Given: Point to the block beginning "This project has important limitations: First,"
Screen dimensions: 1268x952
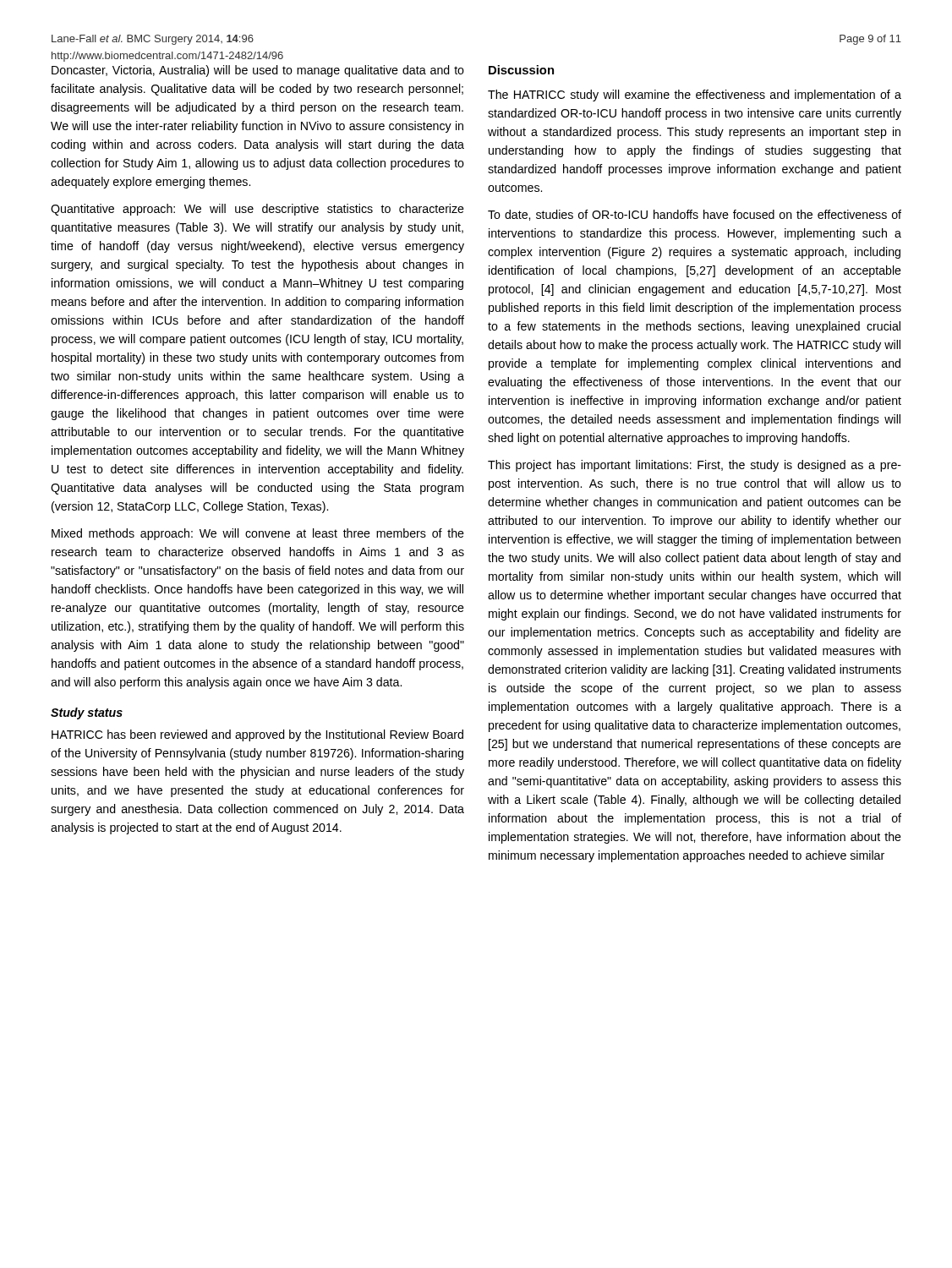Looking at the screenshot, I should 695,660.
